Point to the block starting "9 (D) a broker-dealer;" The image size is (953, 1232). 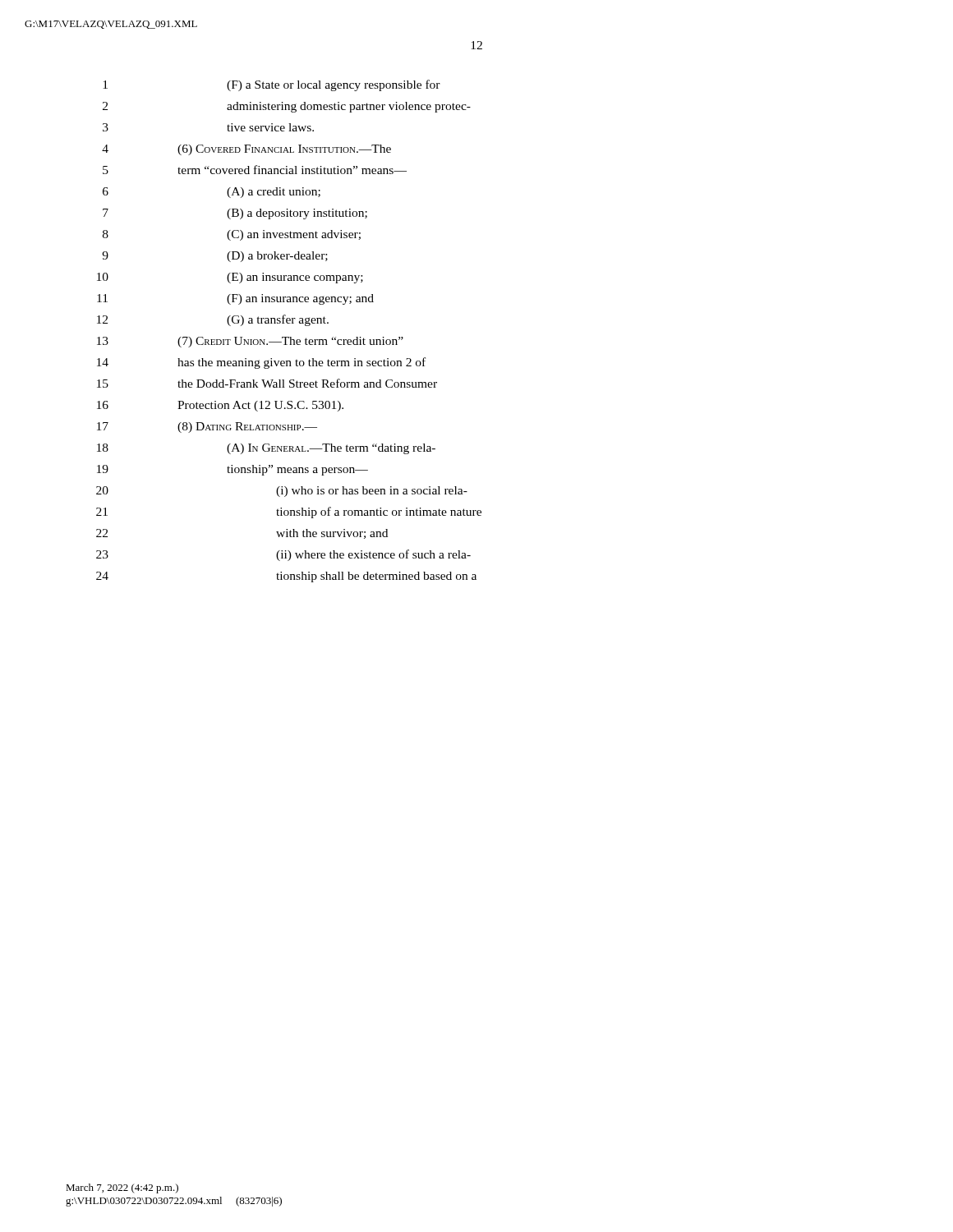click(x=105, y=256)
